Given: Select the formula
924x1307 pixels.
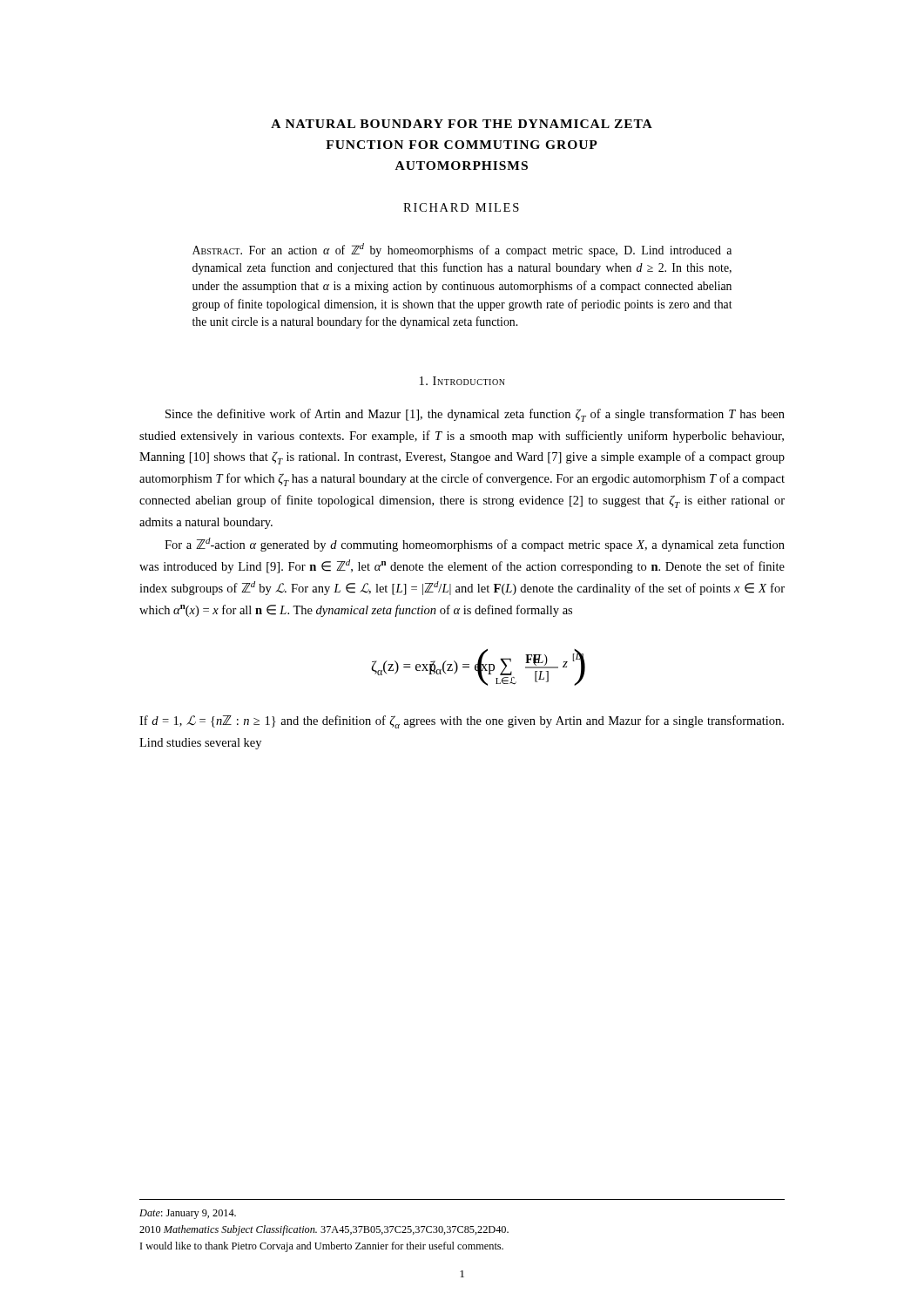Looking at the screenshot, I should coord(462,664).
